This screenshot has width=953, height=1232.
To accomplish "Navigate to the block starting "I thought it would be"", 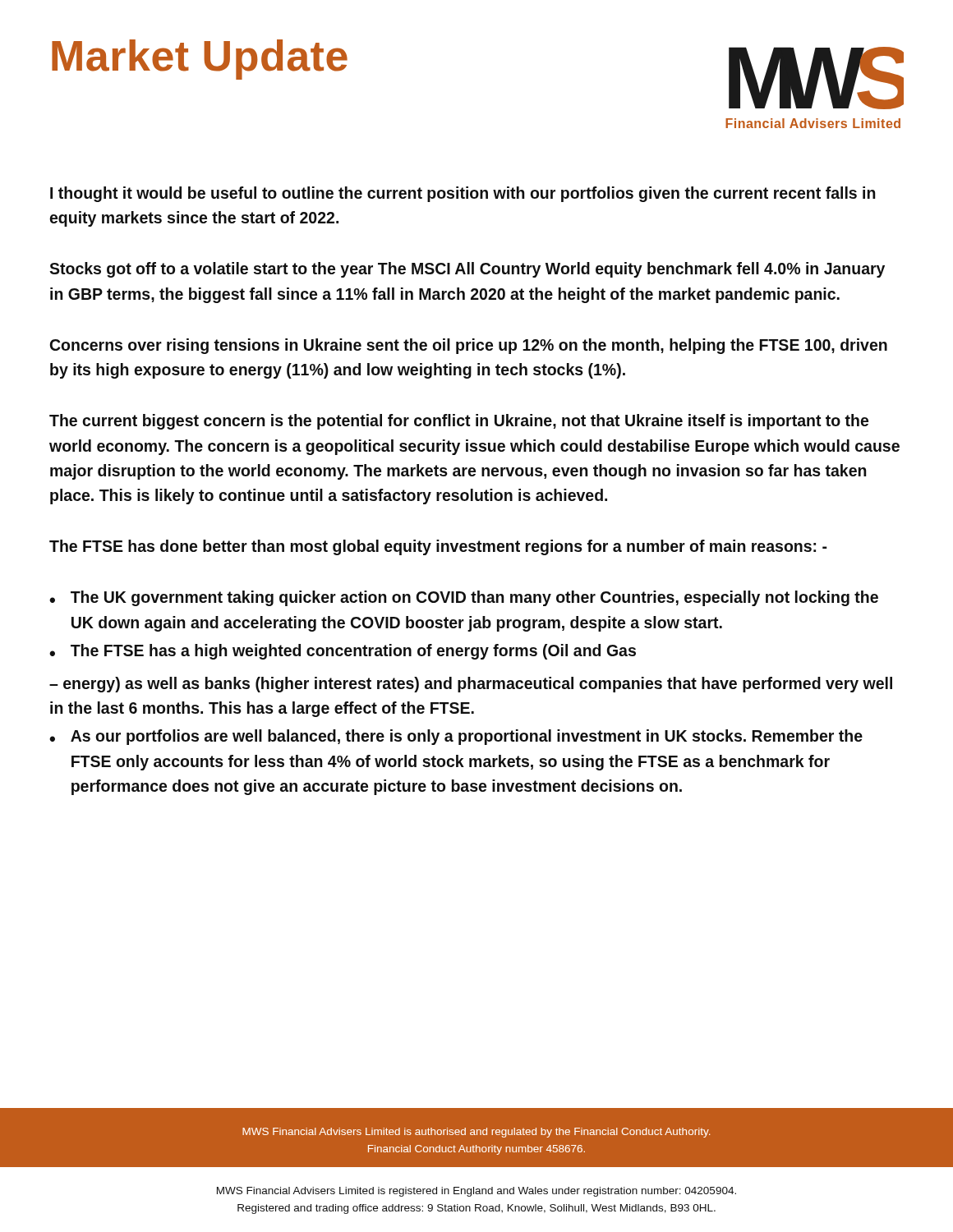I will click(x=463, y=205).
